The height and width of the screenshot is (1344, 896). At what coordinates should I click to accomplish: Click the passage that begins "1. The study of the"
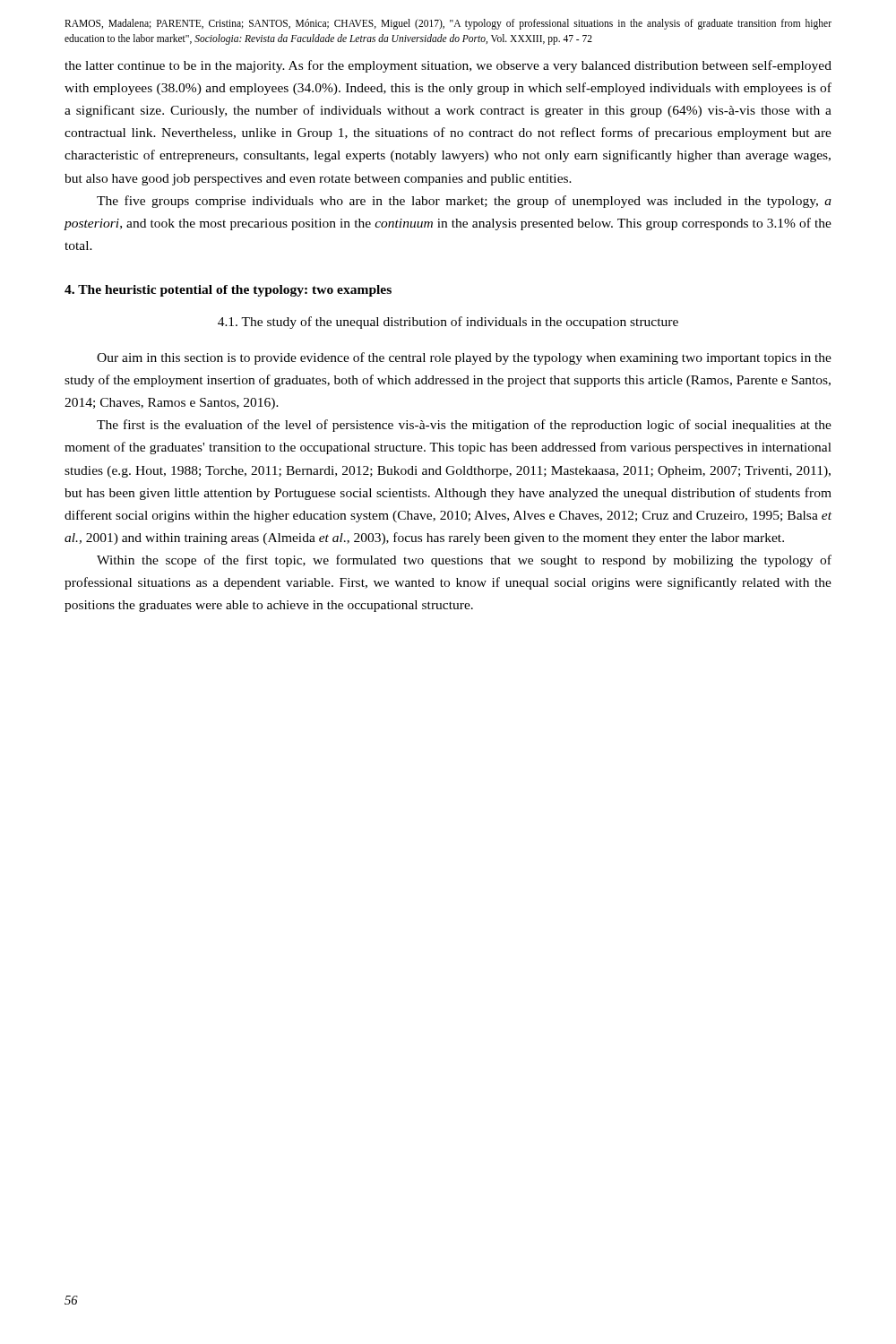click(448, 321)
